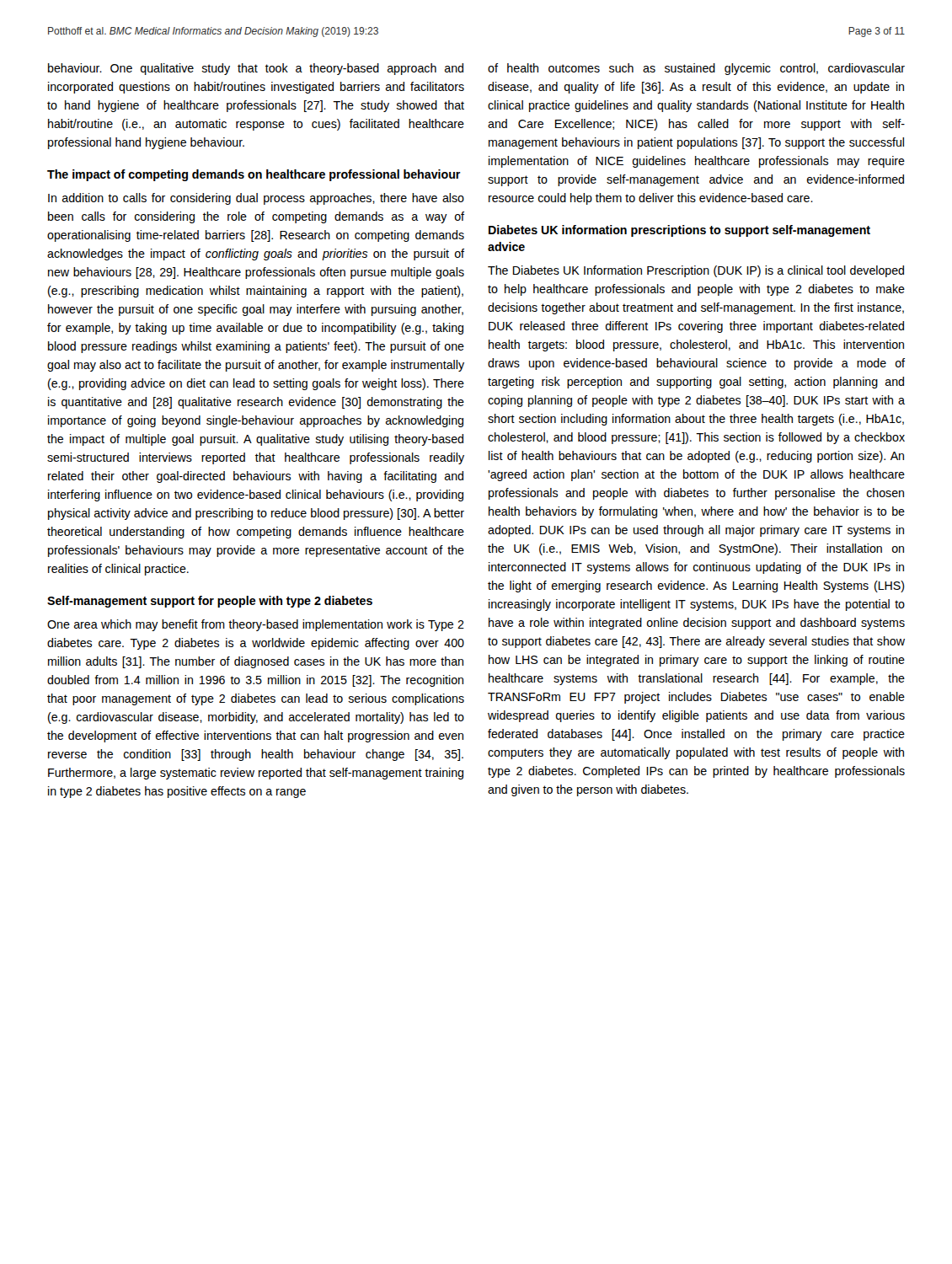Screen dimensions: 1264x952
Task: Find the block on this page that starts "The Diabetes UK Information Prescription (DUK IP) is"
Action: tap(696, 530)
